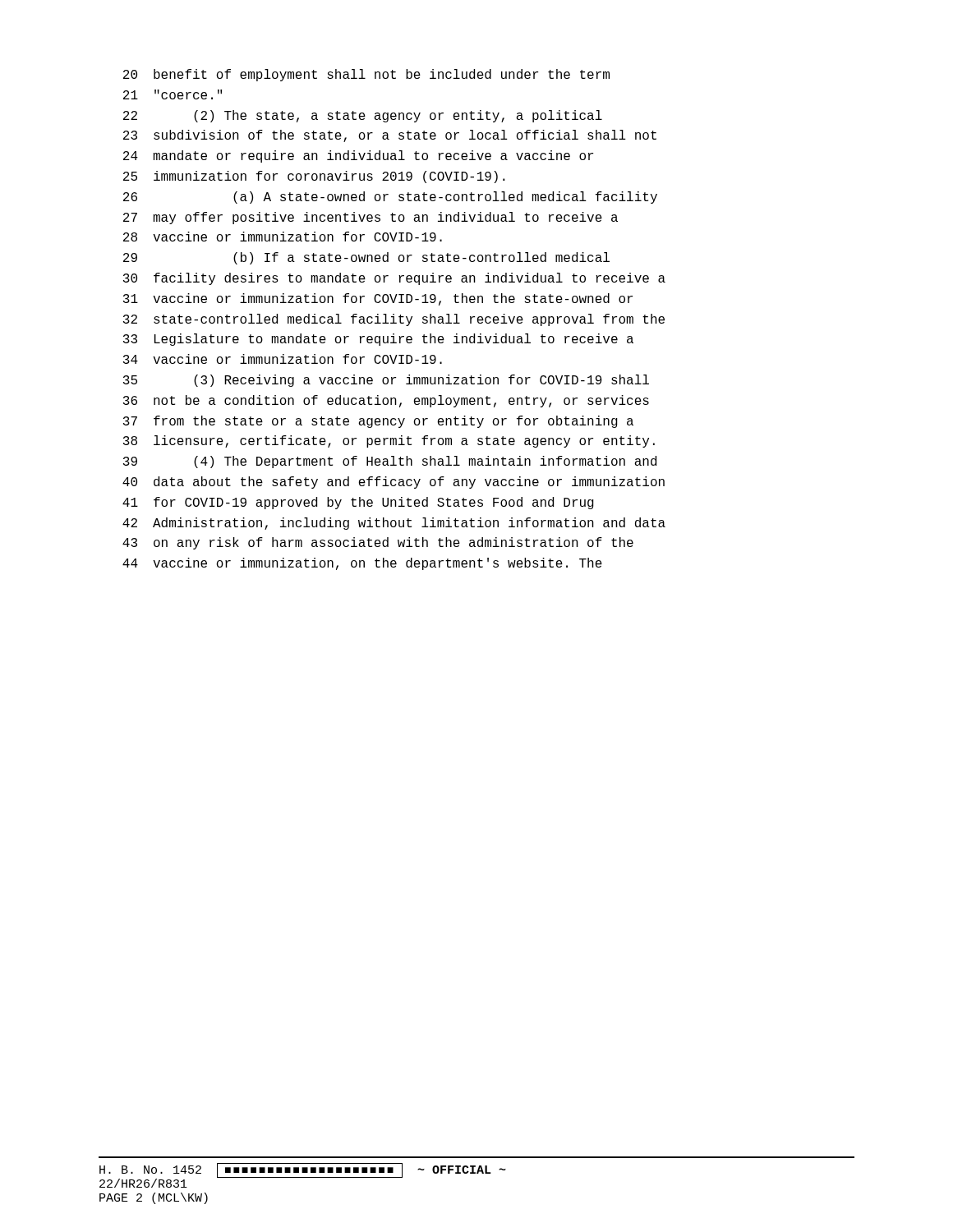953x1232 pixels.
Task: Select the text block with the text "27 may offer positive"
Action: tap(476, 218)
